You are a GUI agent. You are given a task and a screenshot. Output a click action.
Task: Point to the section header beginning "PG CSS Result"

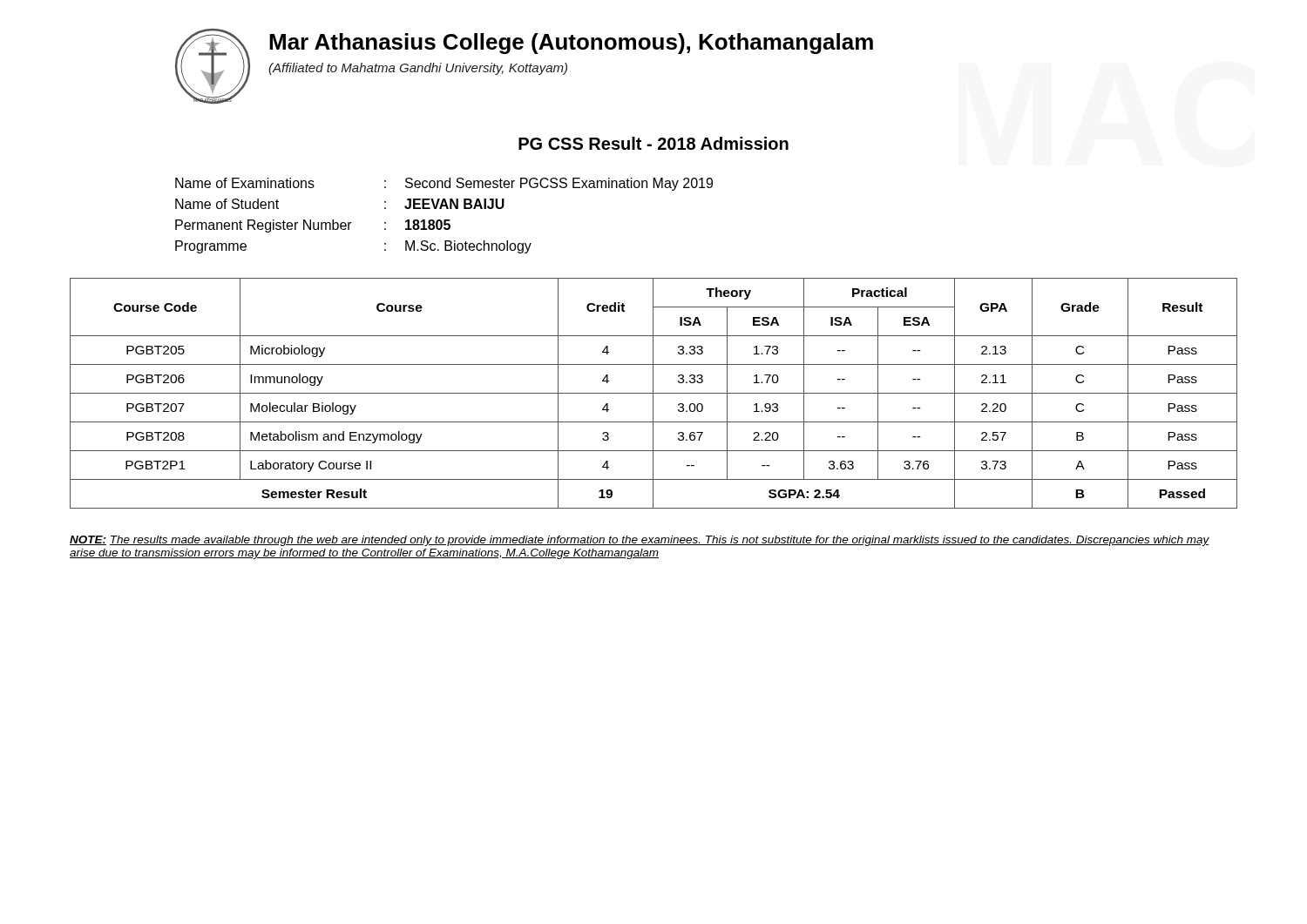654,144
